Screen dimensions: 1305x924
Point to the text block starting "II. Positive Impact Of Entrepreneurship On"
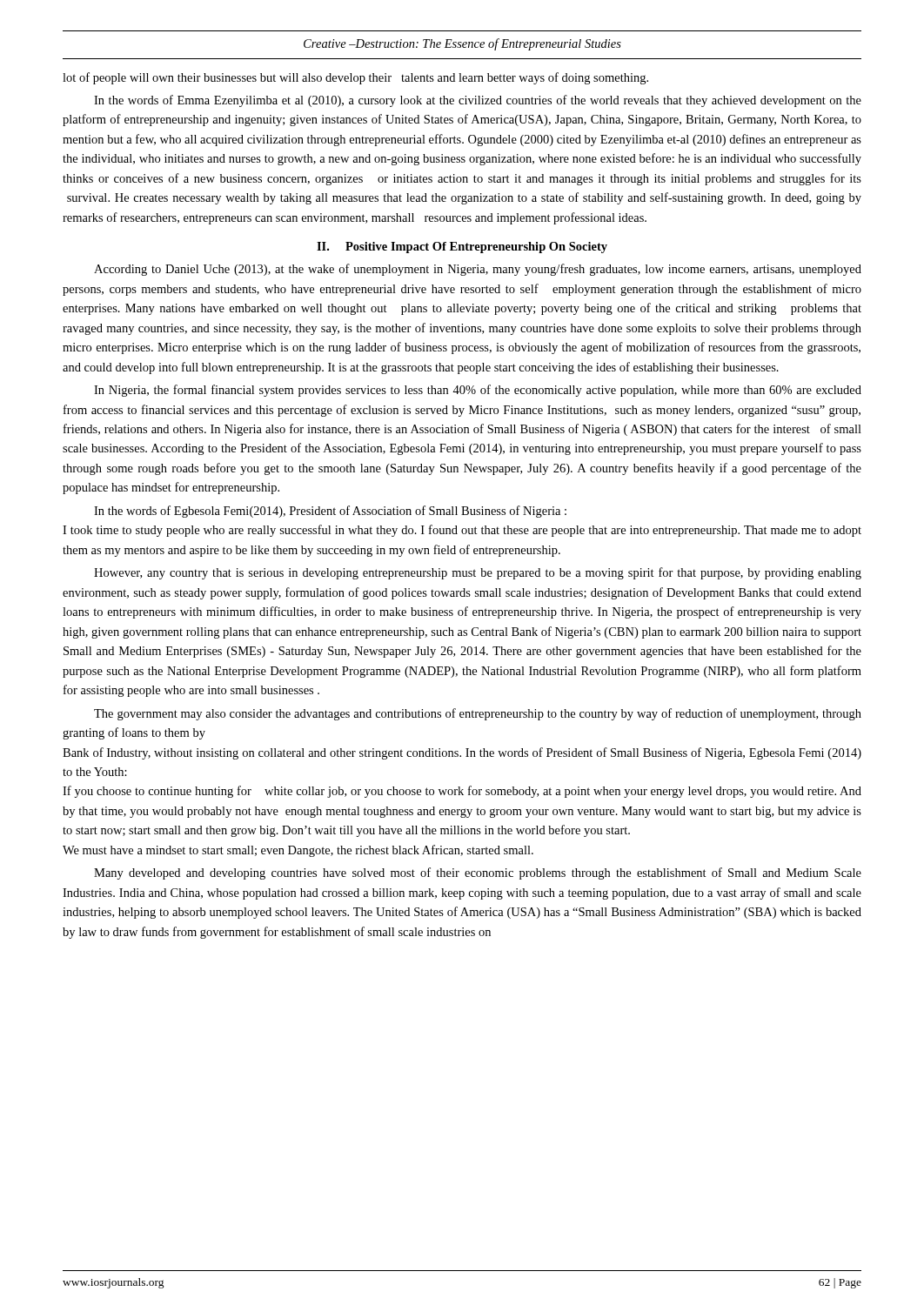(x=462, y=246)
